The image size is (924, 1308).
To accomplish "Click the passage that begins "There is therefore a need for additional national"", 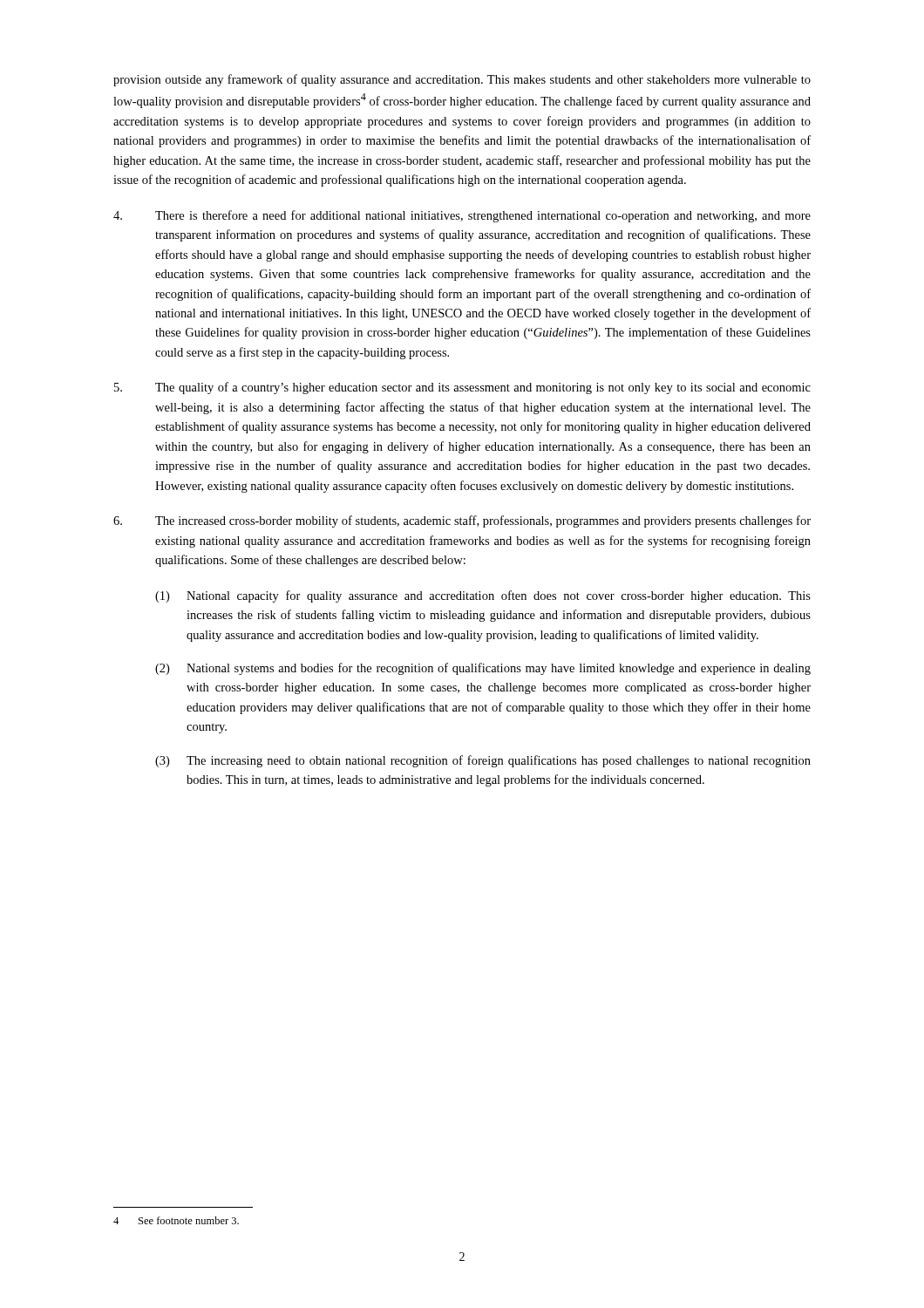I will pyautogui.click(x=462, y=284).
